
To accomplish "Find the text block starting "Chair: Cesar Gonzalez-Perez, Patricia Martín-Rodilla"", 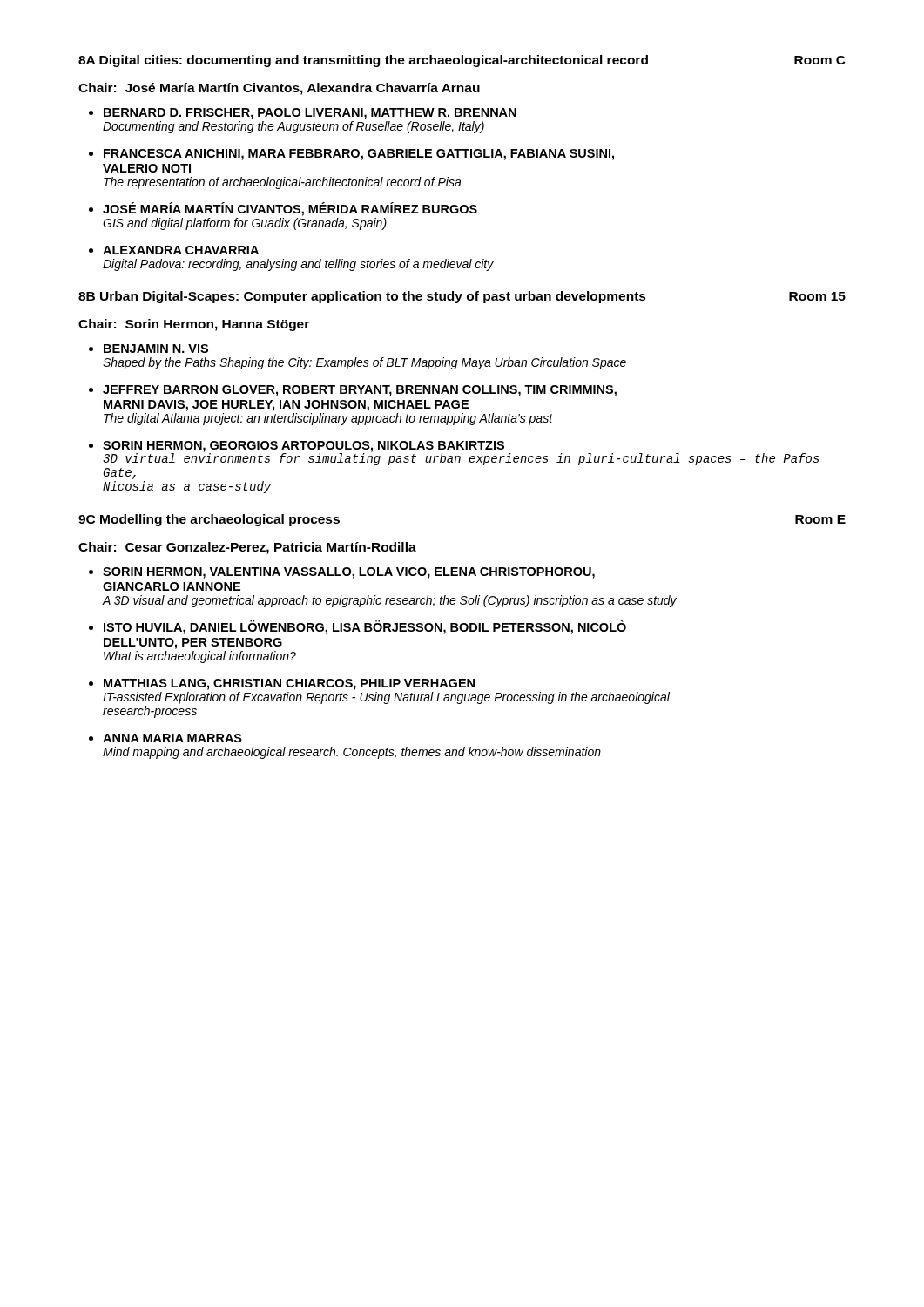I will coord(247,547).
